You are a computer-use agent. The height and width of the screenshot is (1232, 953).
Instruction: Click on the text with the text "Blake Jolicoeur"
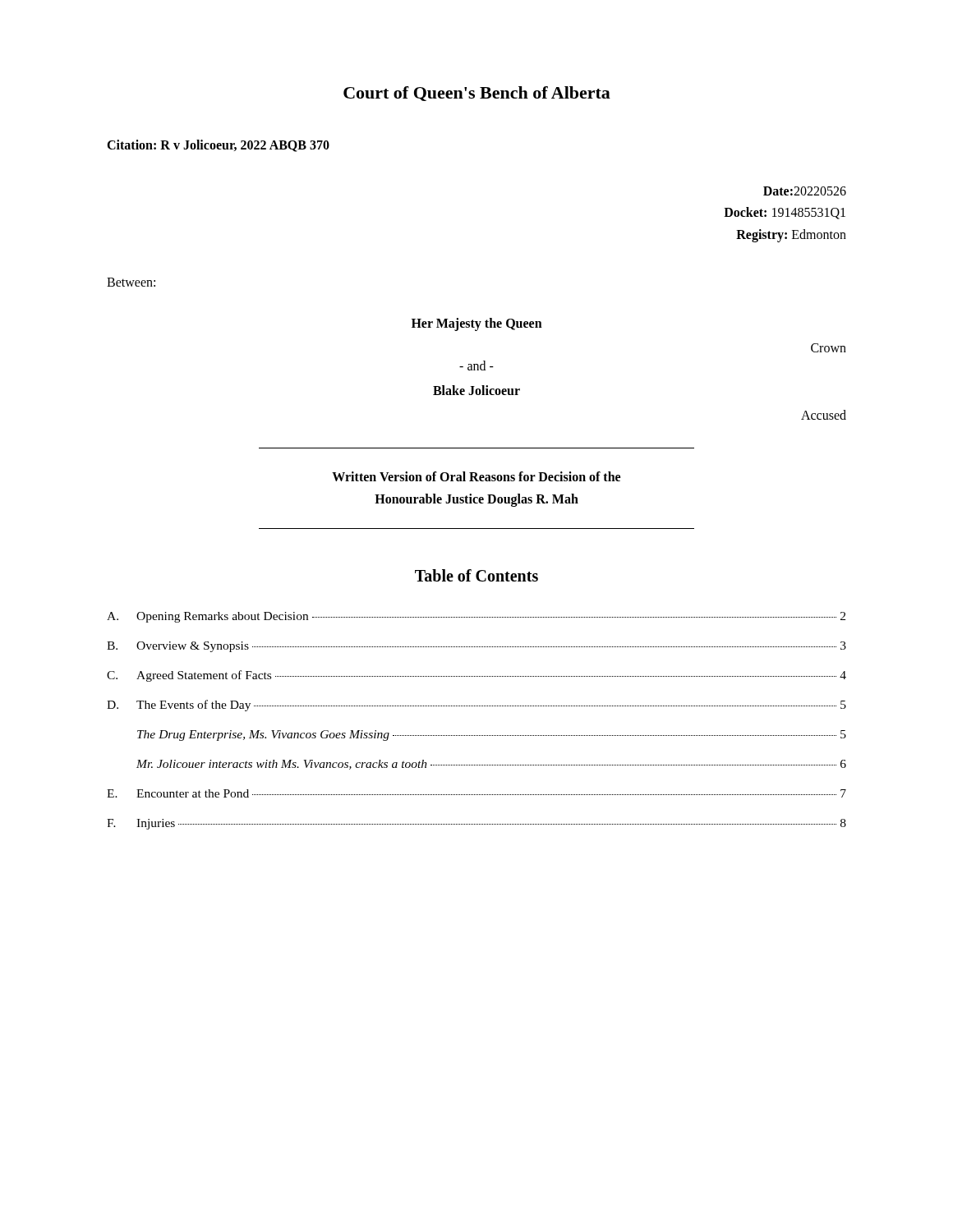(x=476, y=391)
